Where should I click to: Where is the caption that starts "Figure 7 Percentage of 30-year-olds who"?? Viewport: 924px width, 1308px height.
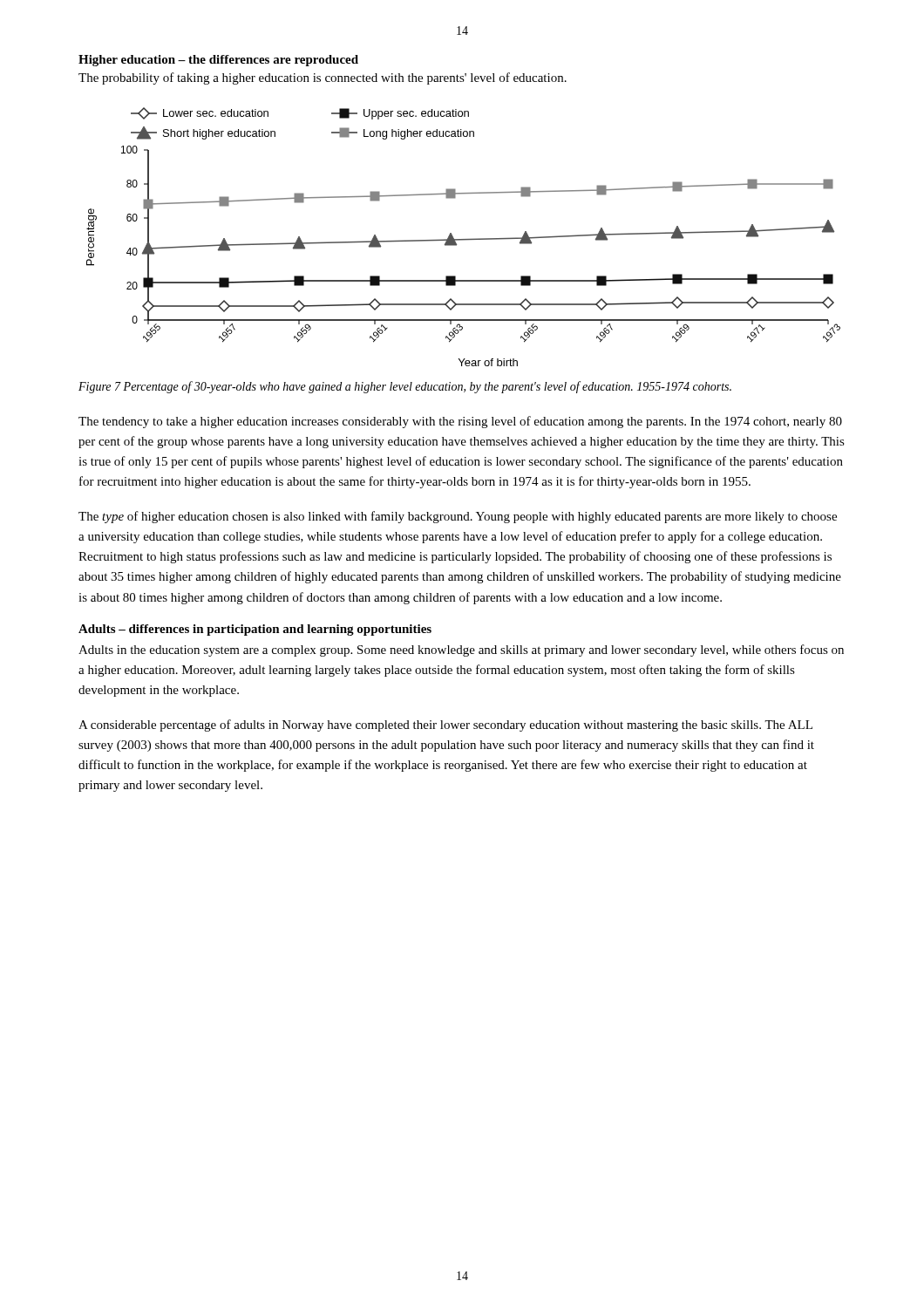coord(405,387)
